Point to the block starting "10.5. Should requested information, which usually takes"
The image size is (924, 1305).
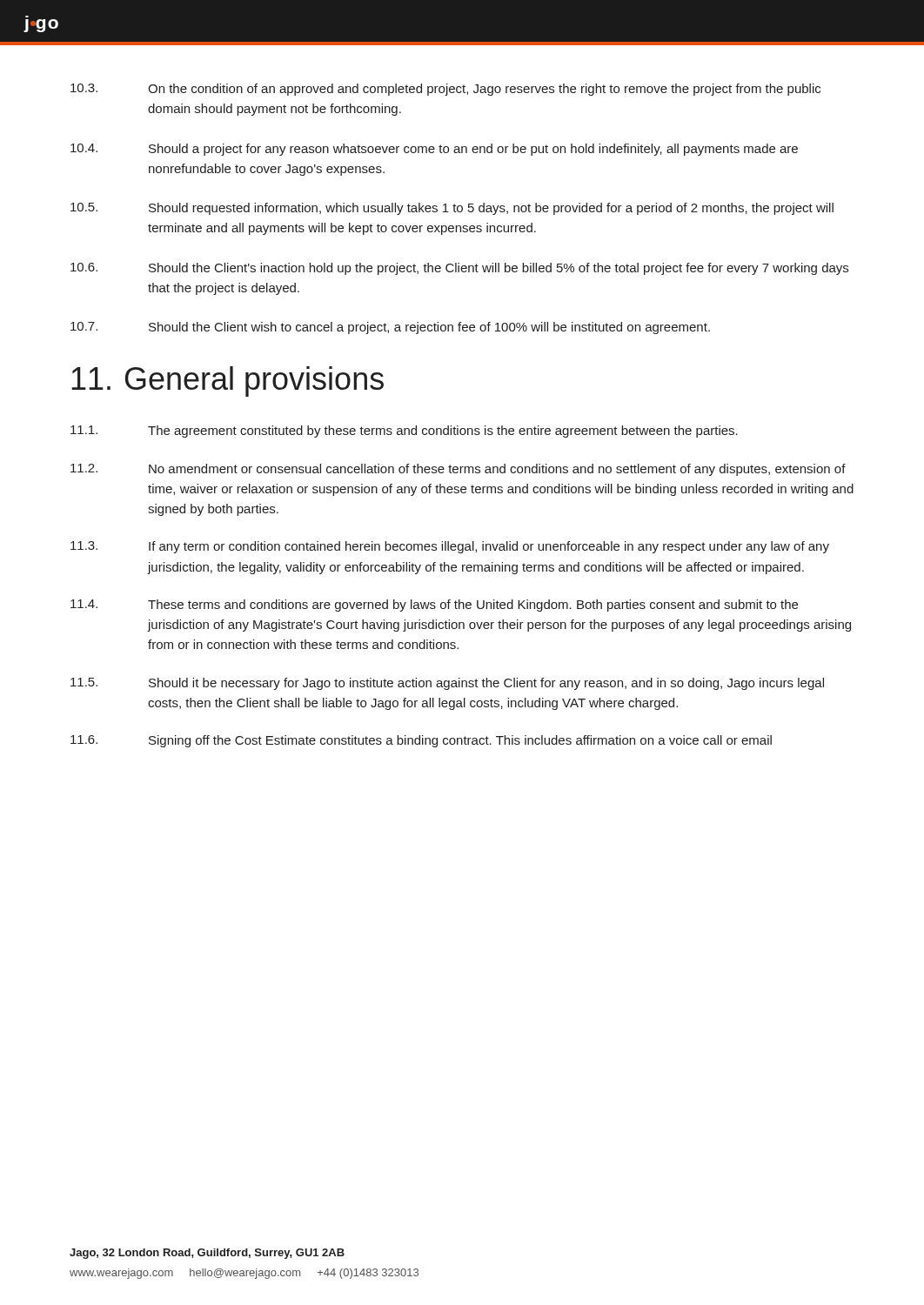click(x=462, y=218)
